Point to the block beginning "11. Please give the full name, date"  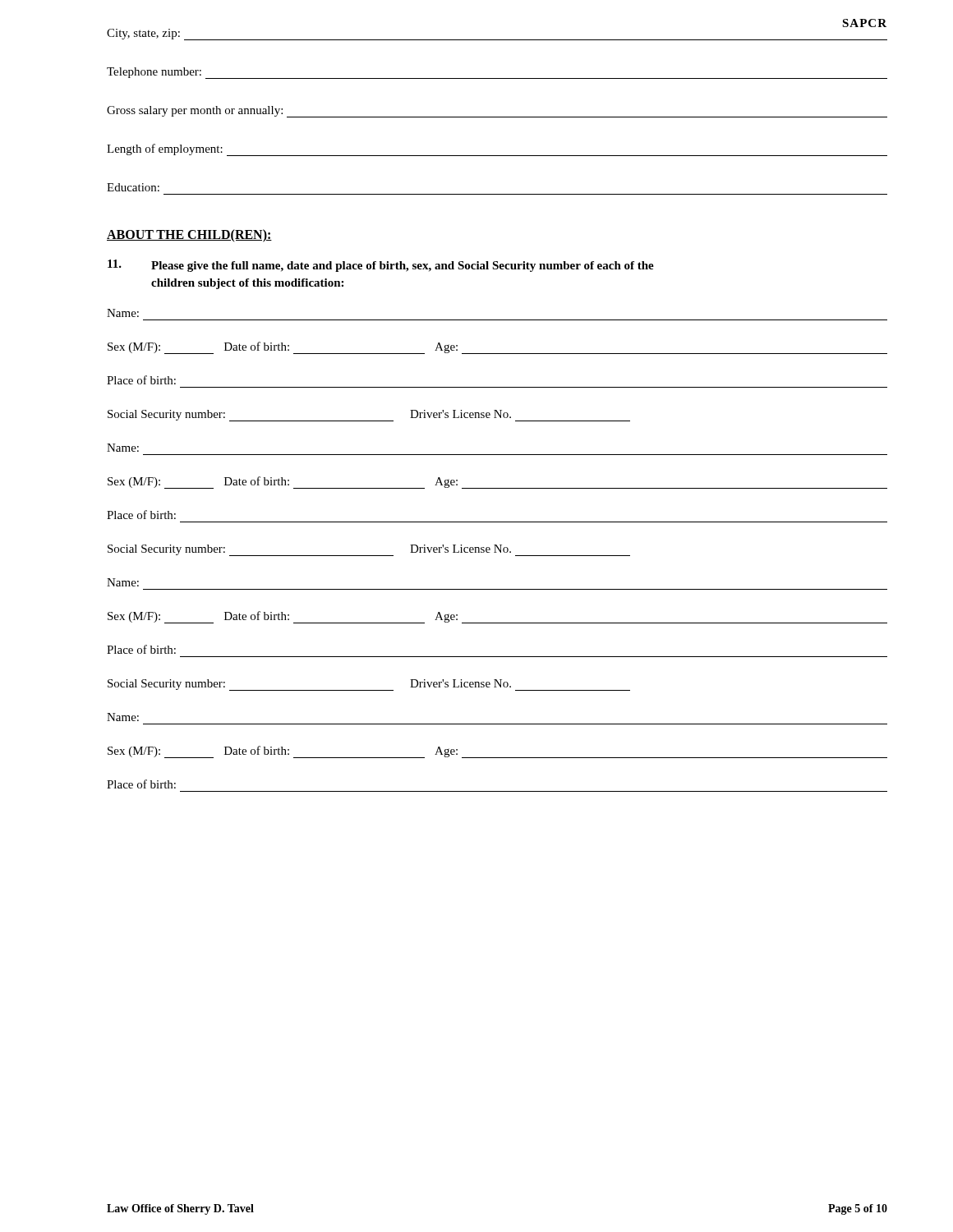click(380, 274)
